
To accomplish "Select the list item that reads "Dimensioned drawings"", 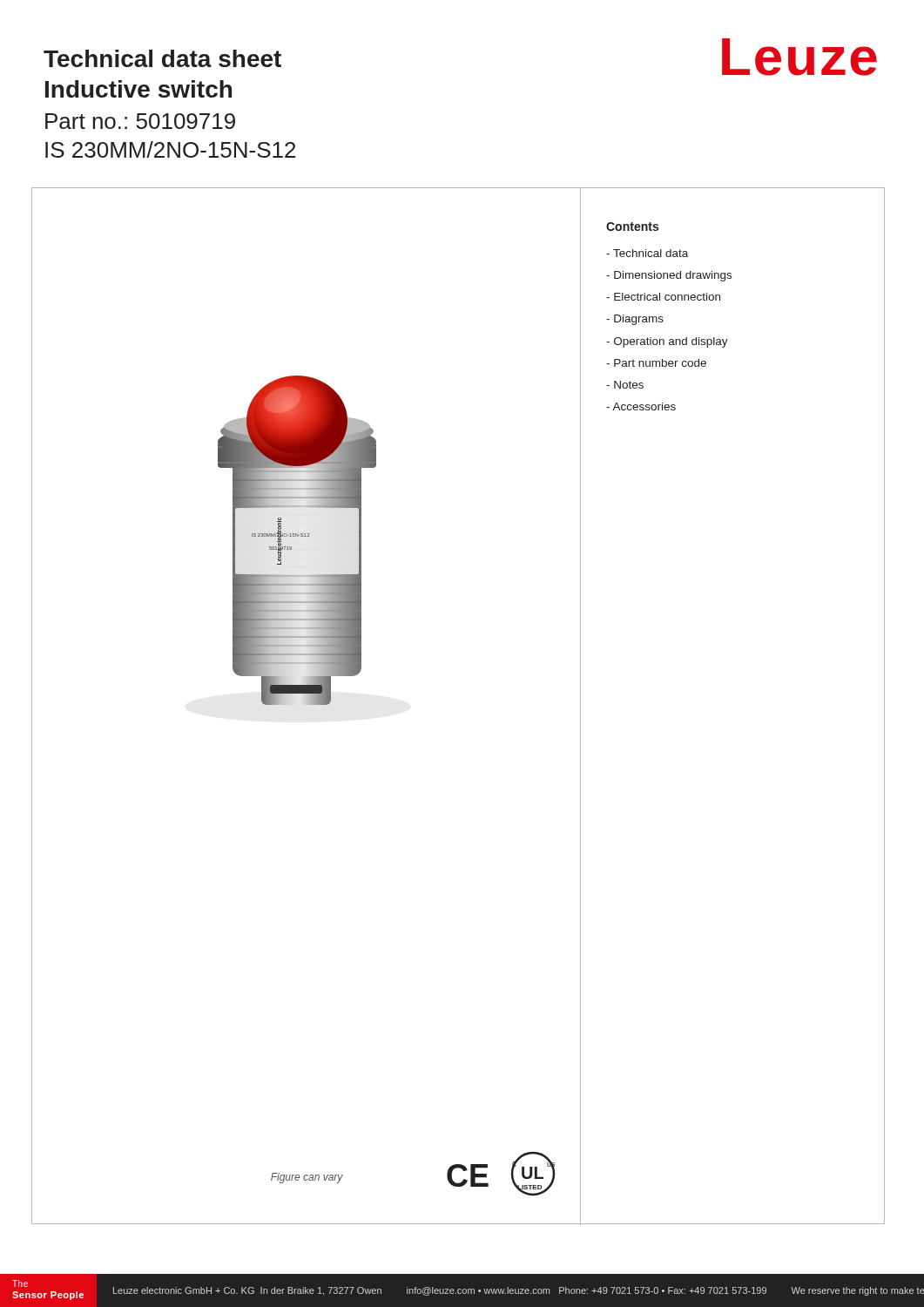I will 673,275.
